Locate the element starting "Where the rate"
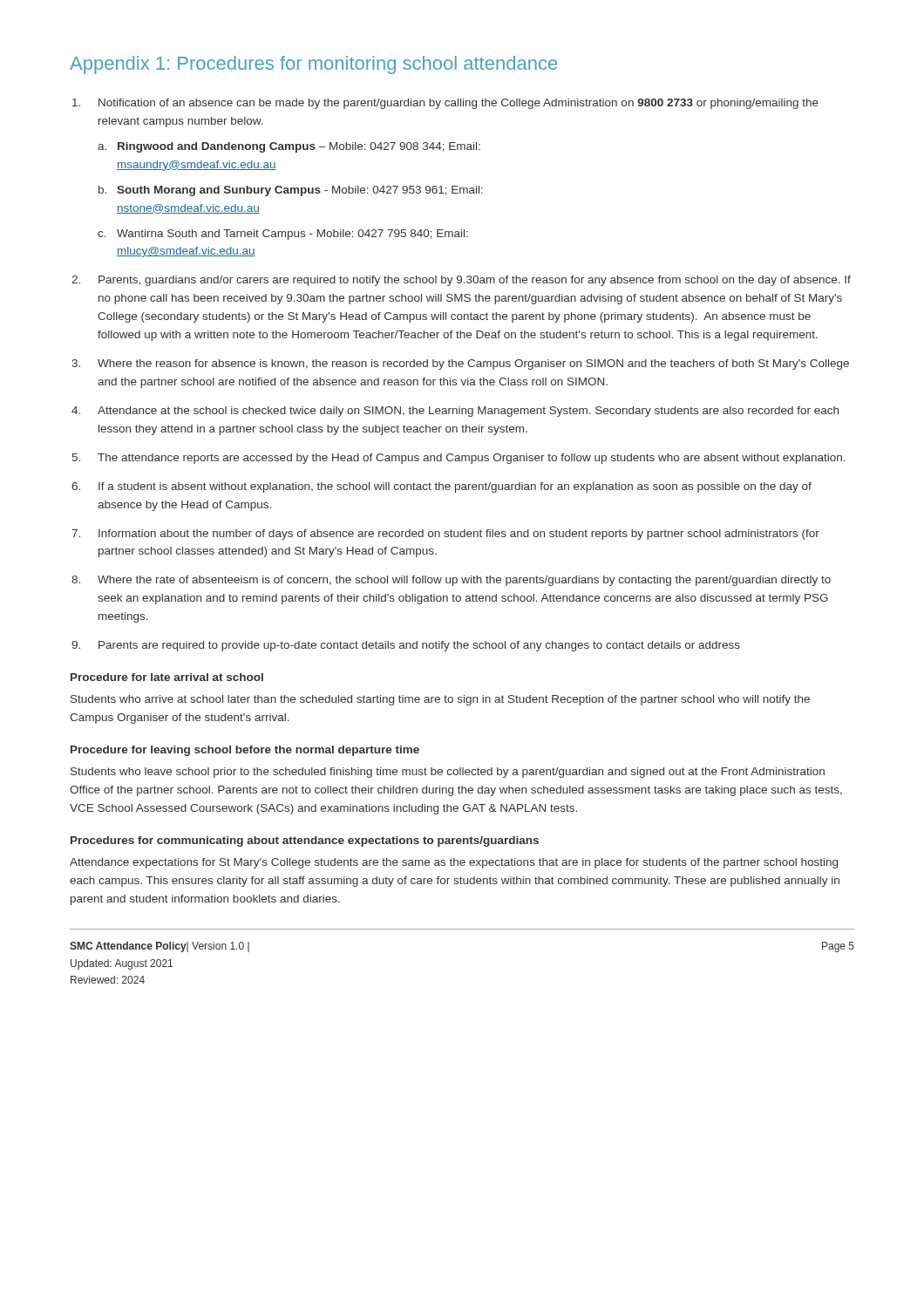The height and width of the screenshot is (1308, 924). (464, 598)
